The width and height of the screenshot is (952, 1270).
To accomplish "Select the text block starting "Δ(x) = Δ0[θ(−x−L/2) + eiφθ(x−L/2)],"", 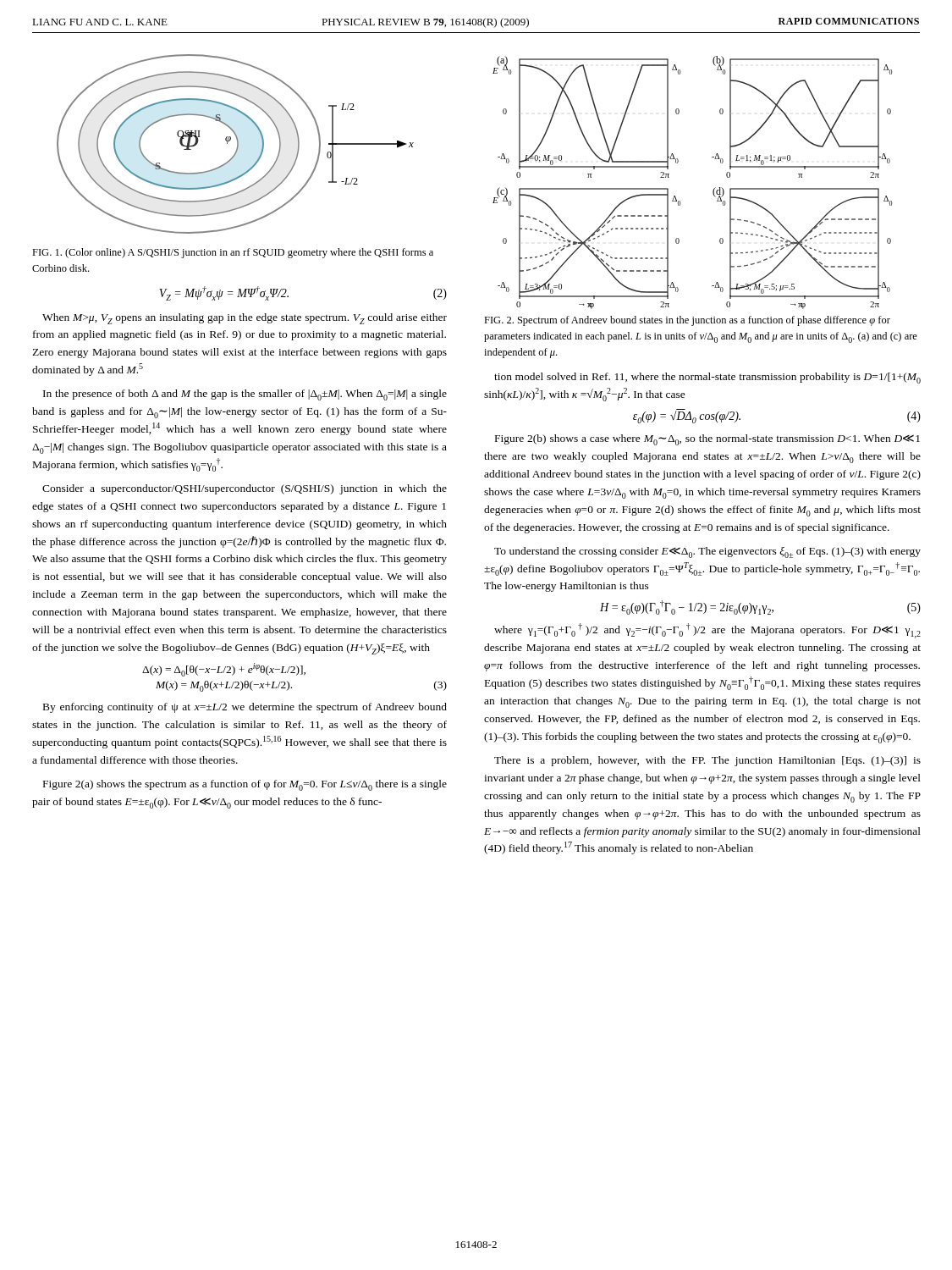I will (239, 677).
